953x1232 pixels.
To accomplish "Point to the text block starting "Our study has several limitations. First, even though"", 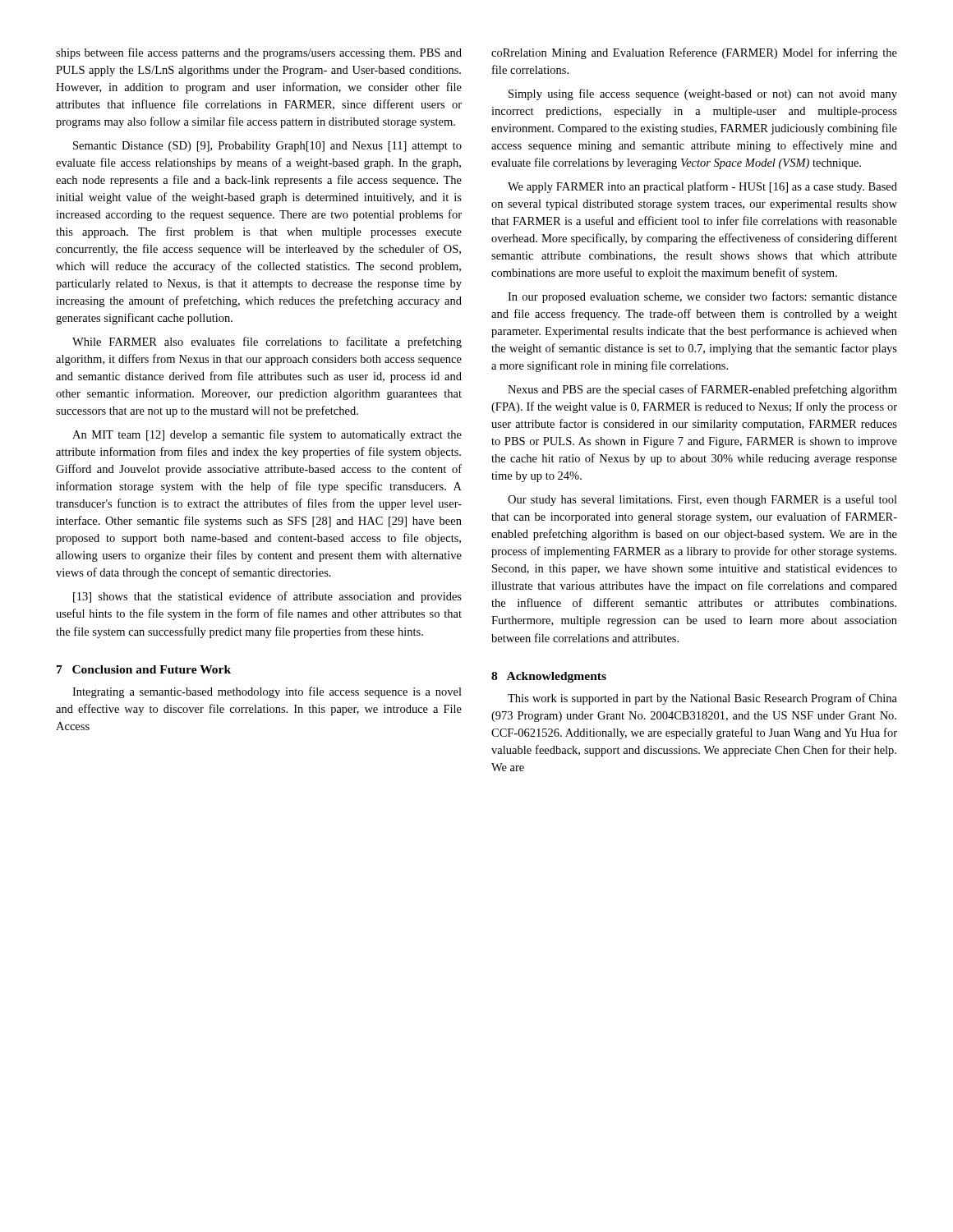I will pyautogui.click(x=694, y=569).
